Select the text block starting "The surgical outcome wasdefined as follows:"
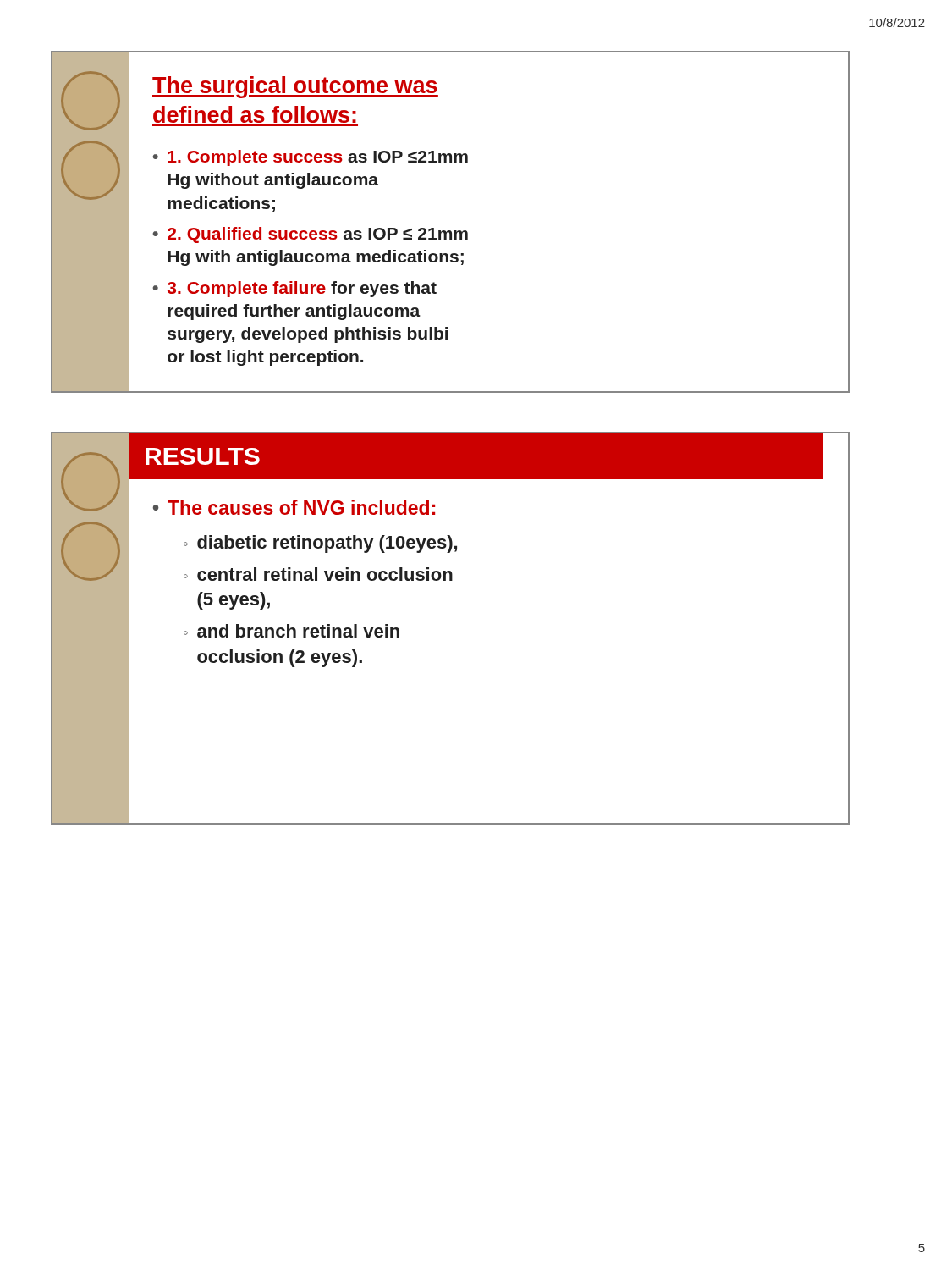This screenshot has width=952, height=1270. coord(295,100)
